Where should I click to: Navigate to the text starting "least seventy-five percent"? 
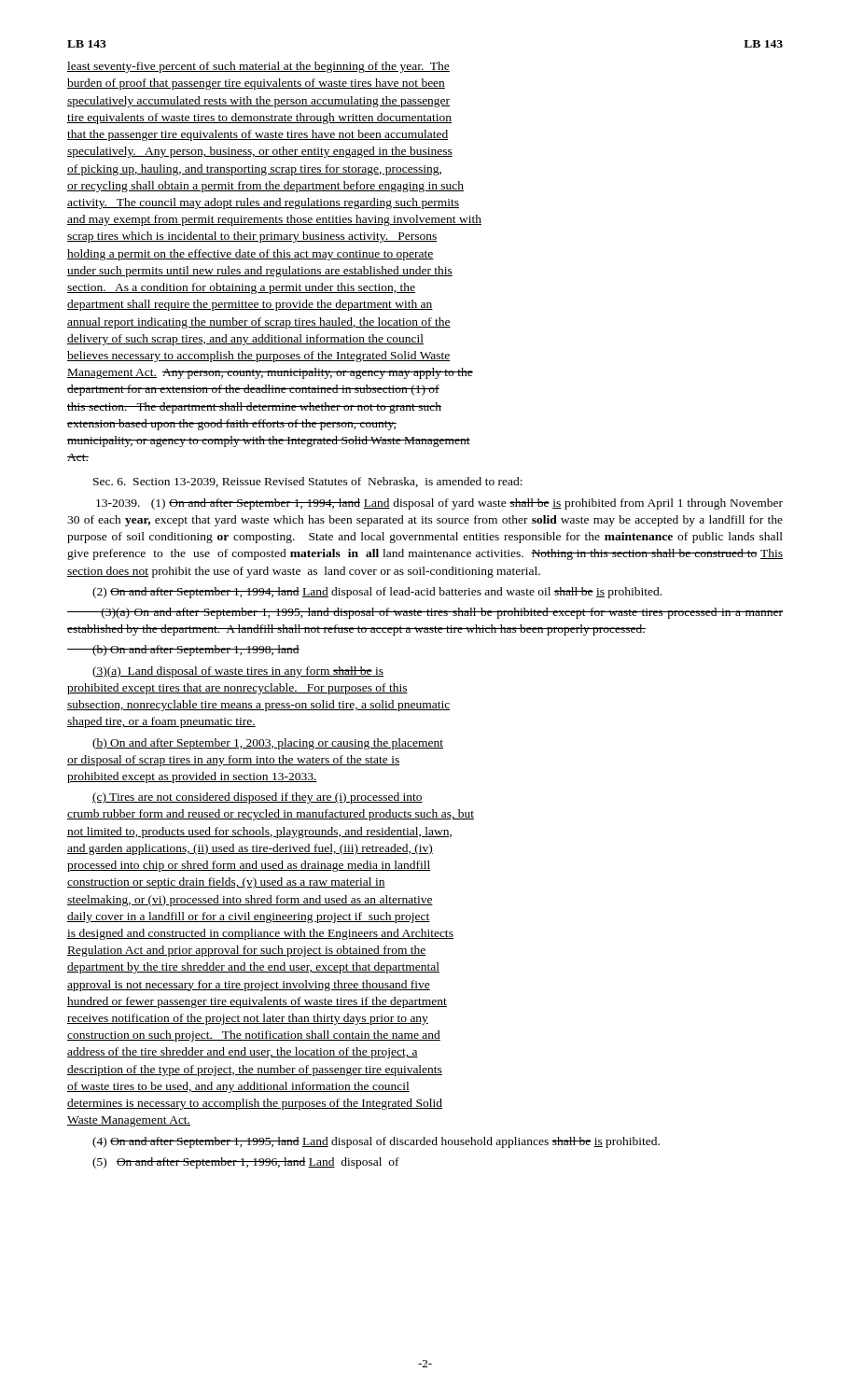coord(425,262)
